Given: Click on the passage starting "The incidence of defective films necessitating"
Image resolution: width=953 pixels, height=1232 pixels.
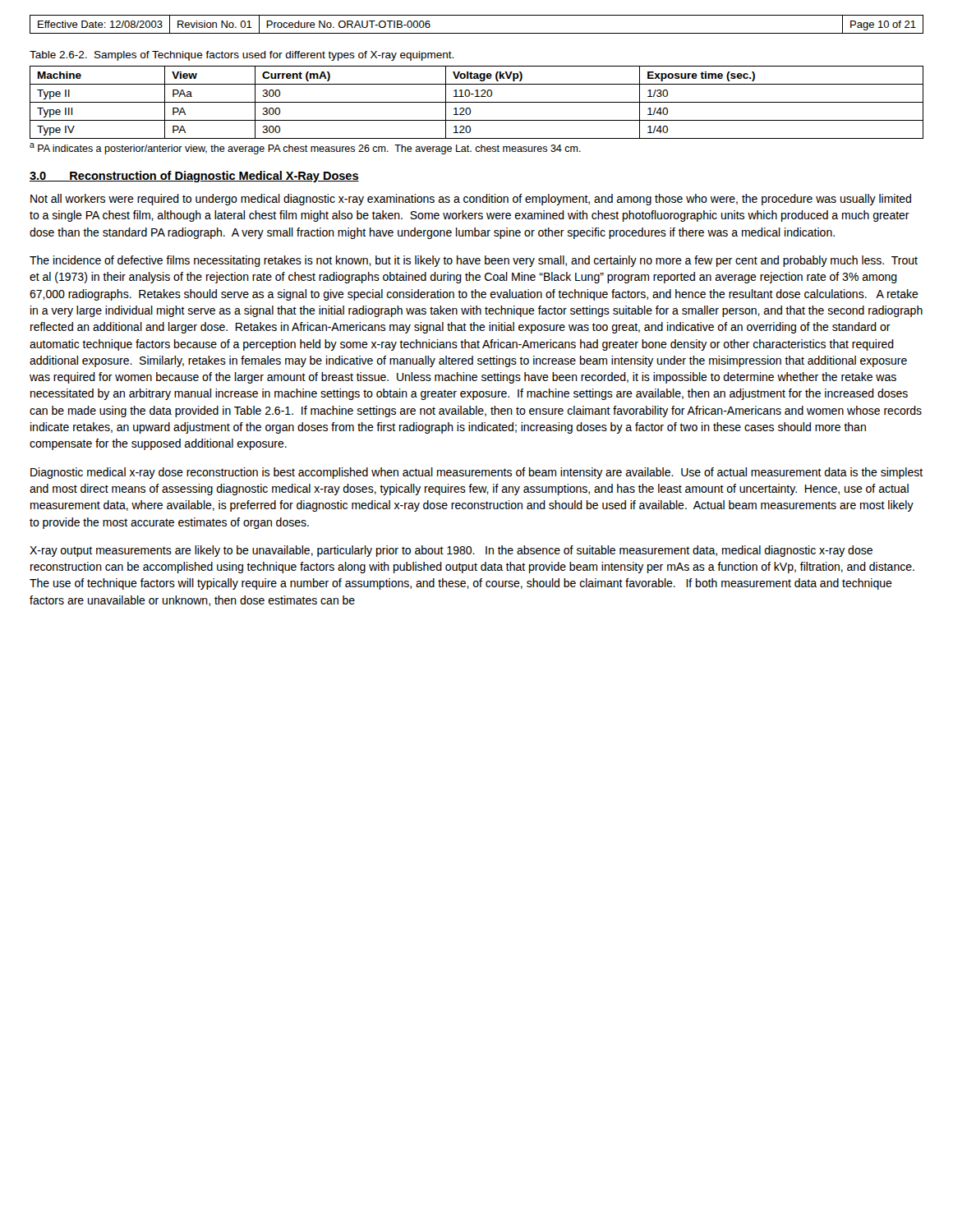Looking at the screenshot, I should click(x=476, y=352).
